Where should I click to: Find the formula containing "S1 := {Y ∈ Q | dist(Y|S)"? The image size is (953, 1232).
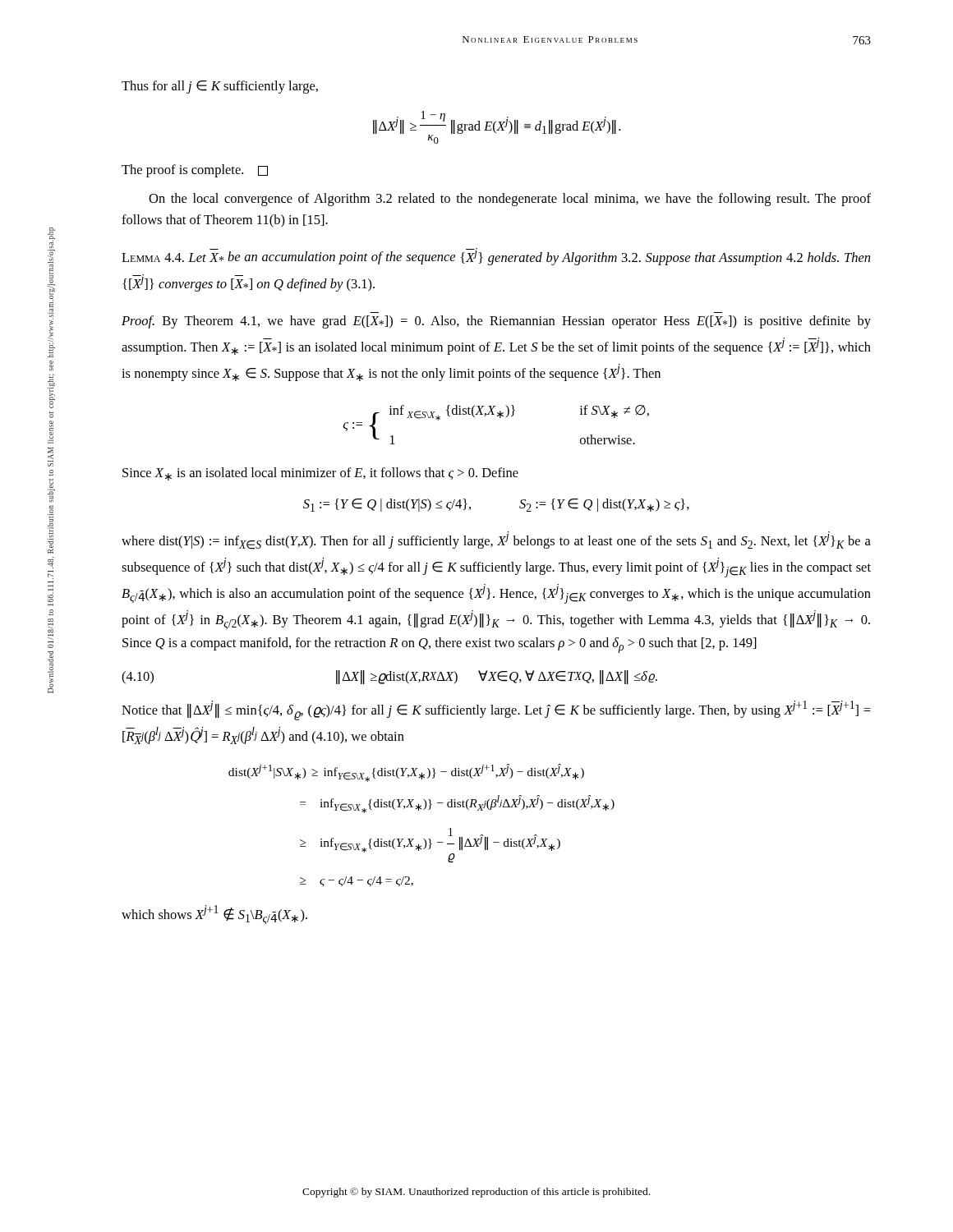click(391, 505)
